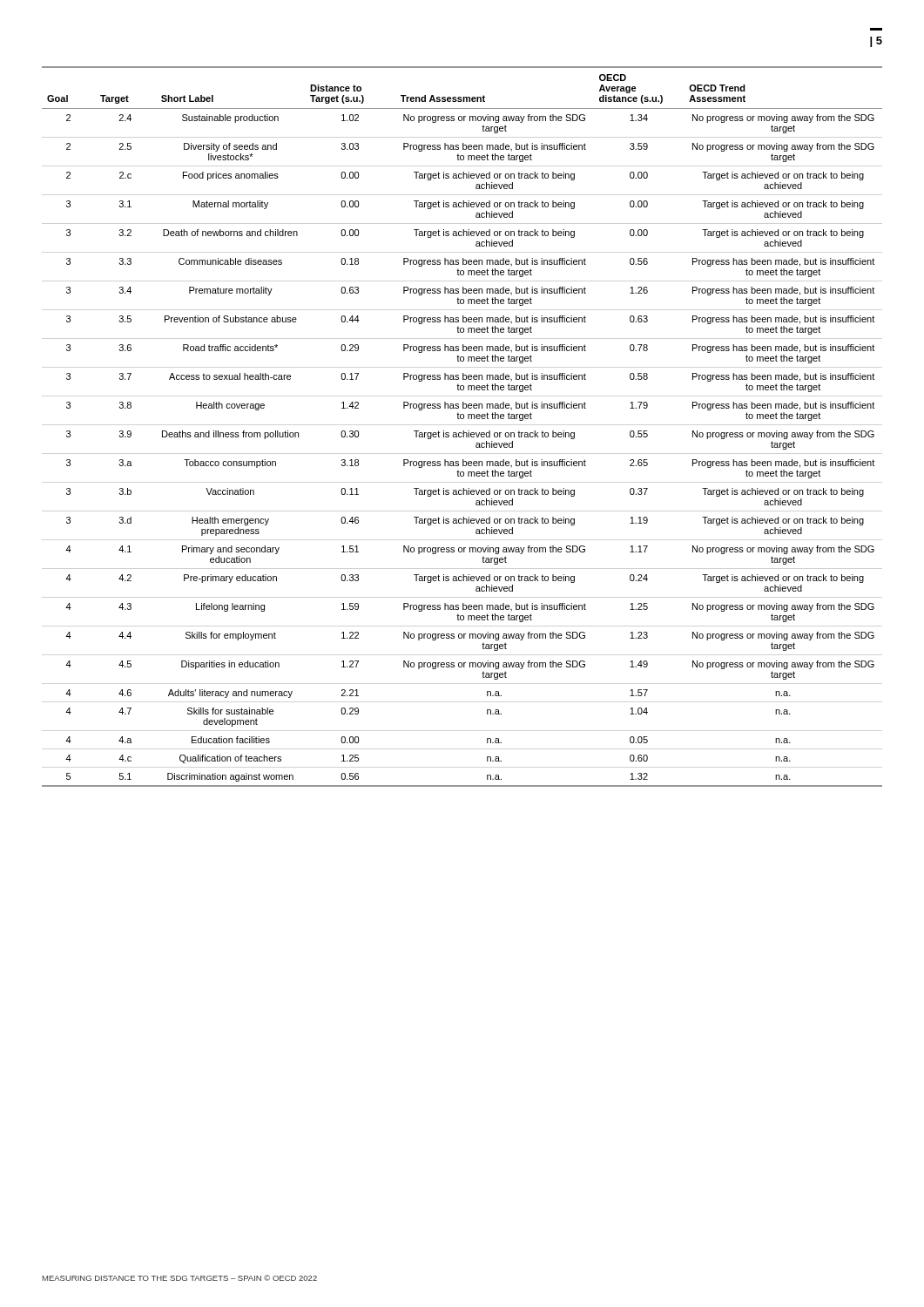
Task: Click on the table containing "Target is achieved"
Action: click(462, 427)
